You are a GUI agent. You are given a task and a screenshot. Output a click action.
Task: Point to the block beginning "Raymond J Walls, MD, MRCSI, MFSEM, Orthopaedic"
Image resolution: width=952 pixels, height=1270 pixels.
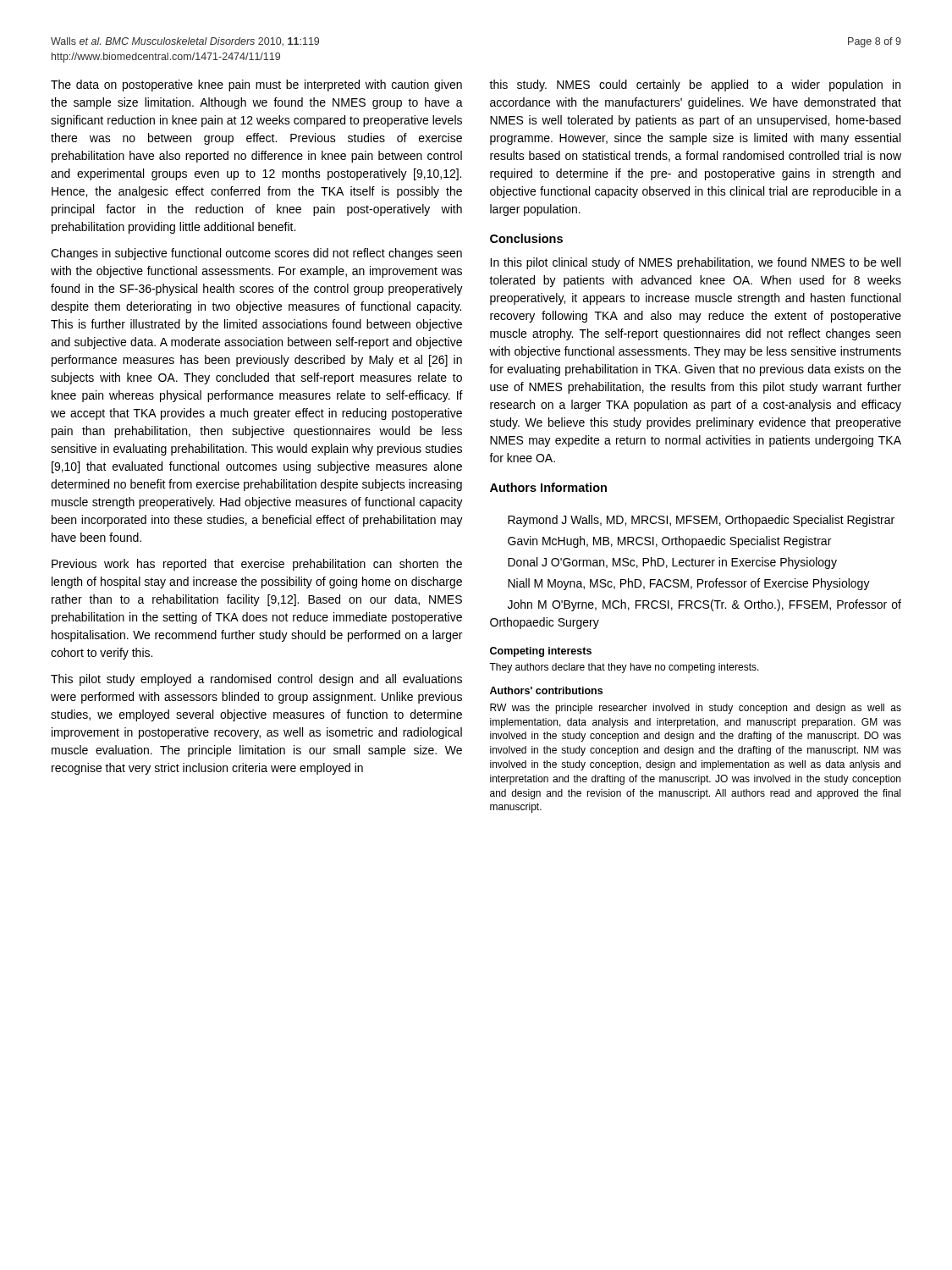(695, 571)
